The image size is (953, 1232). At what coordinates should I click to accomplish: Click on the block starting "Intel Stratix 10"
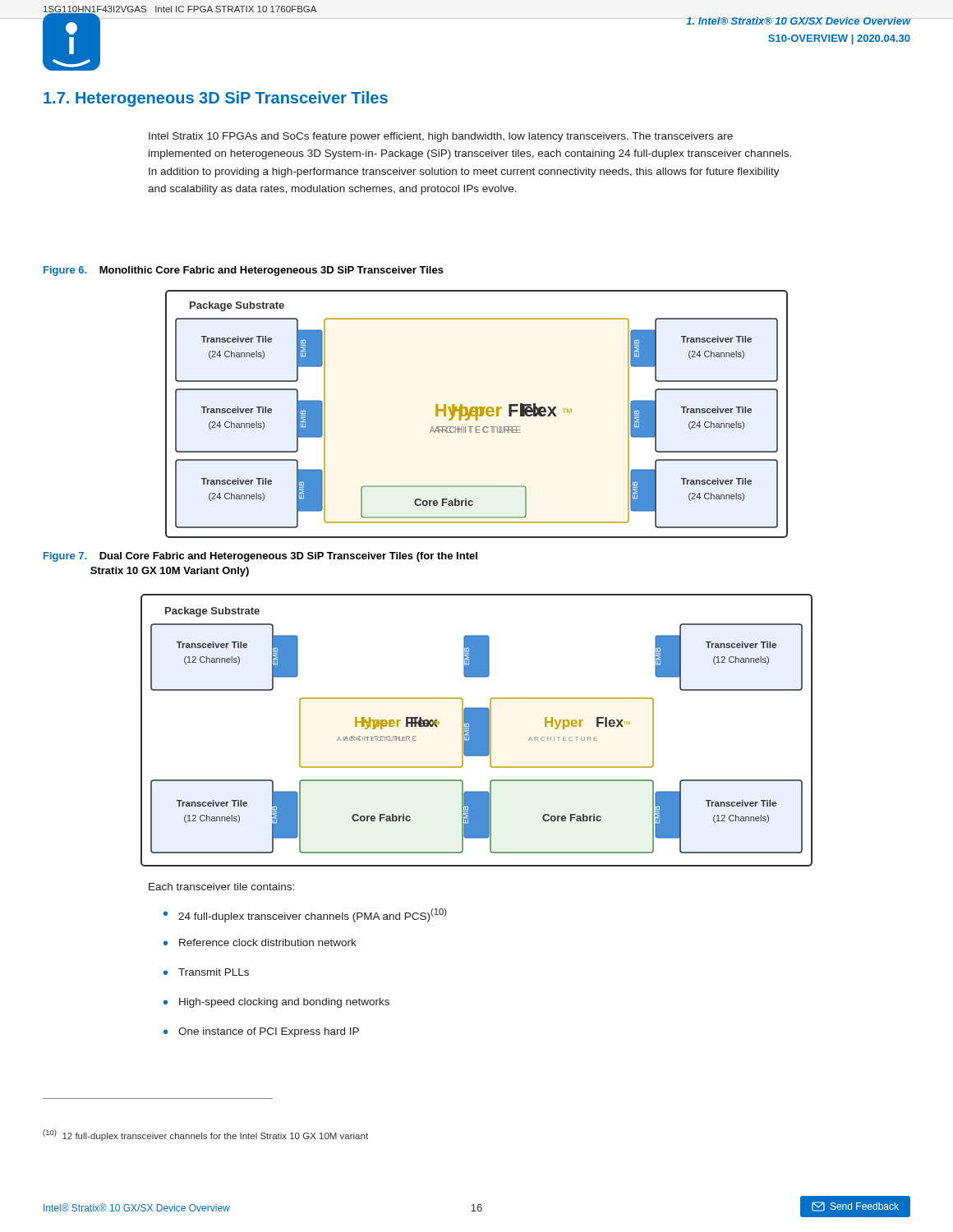tap(470, 162)
